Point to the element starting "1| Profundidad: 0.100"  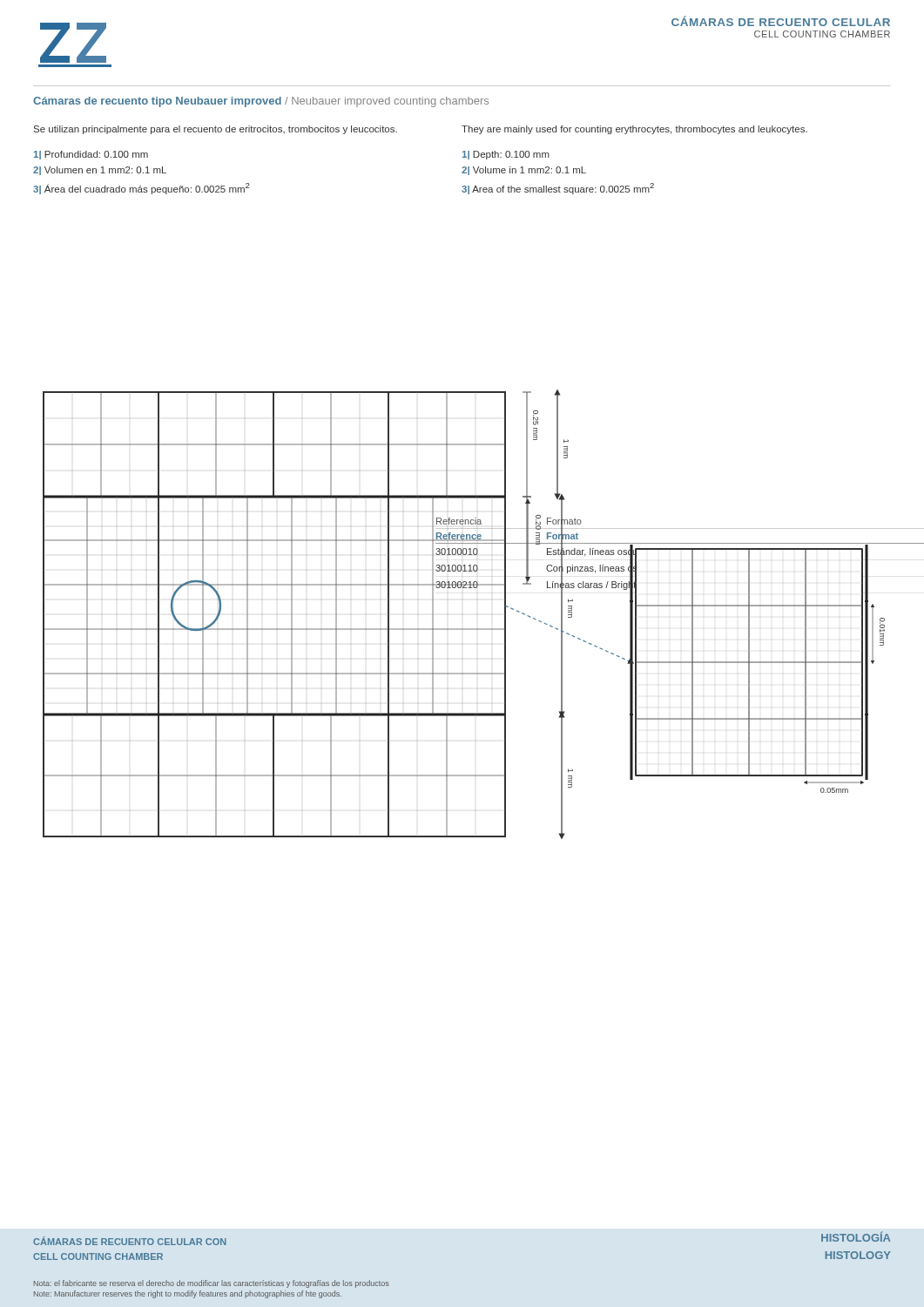[91, 154]
